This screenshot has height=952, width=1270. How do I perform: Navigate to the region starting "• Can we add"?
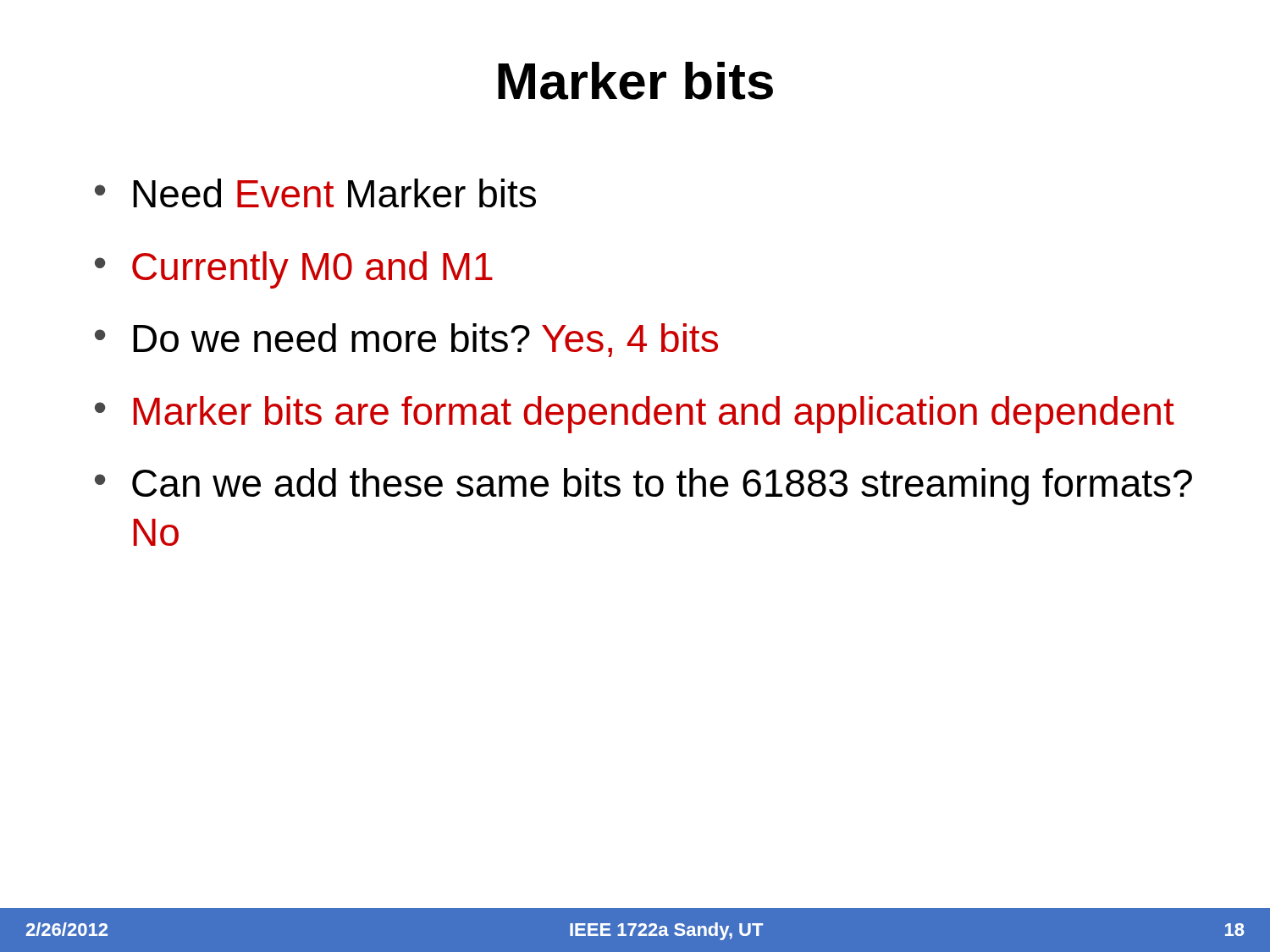pos(648,508)
